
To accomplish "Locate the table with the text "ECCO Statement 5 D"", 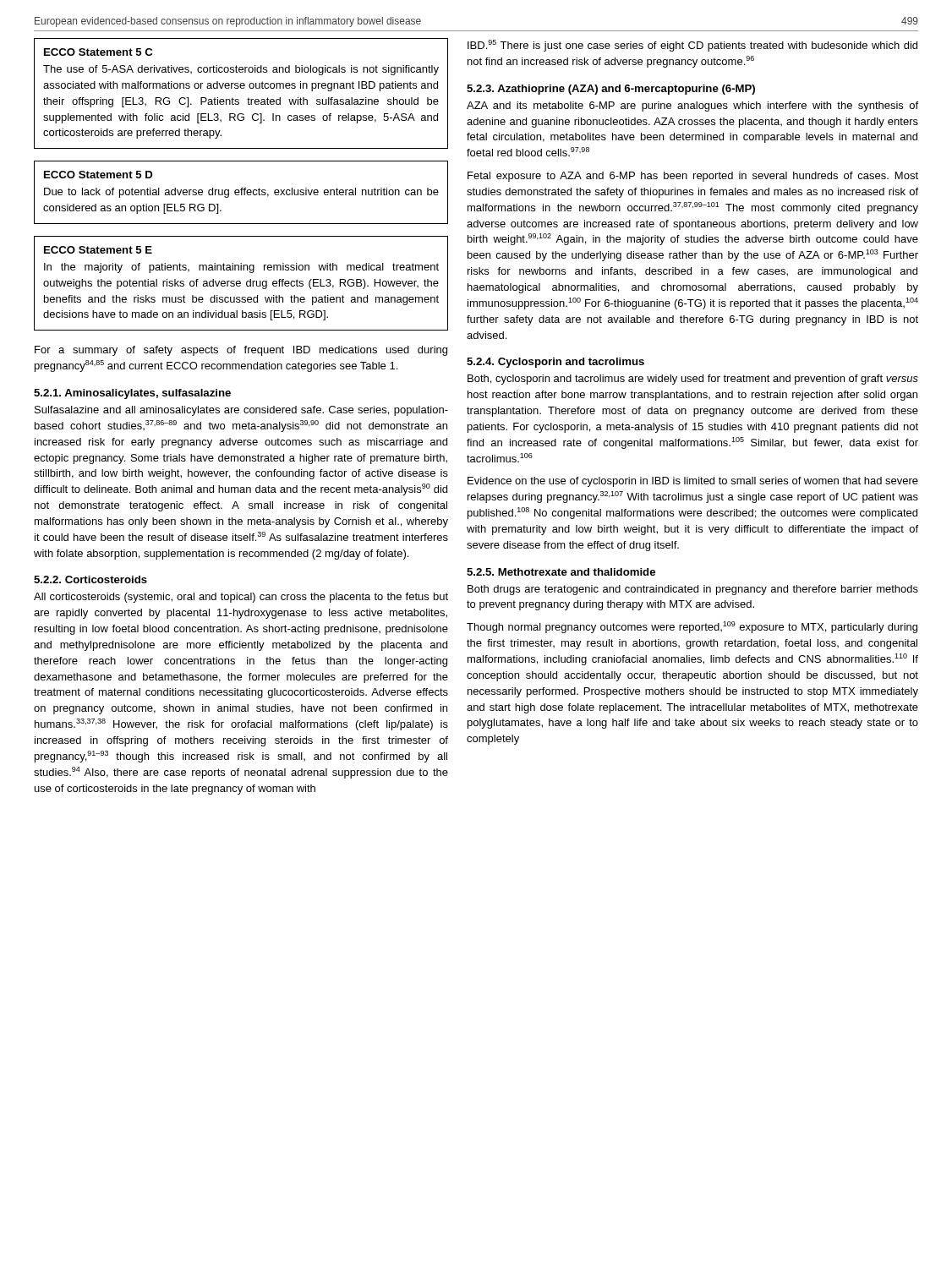I will tap(241, 192).
